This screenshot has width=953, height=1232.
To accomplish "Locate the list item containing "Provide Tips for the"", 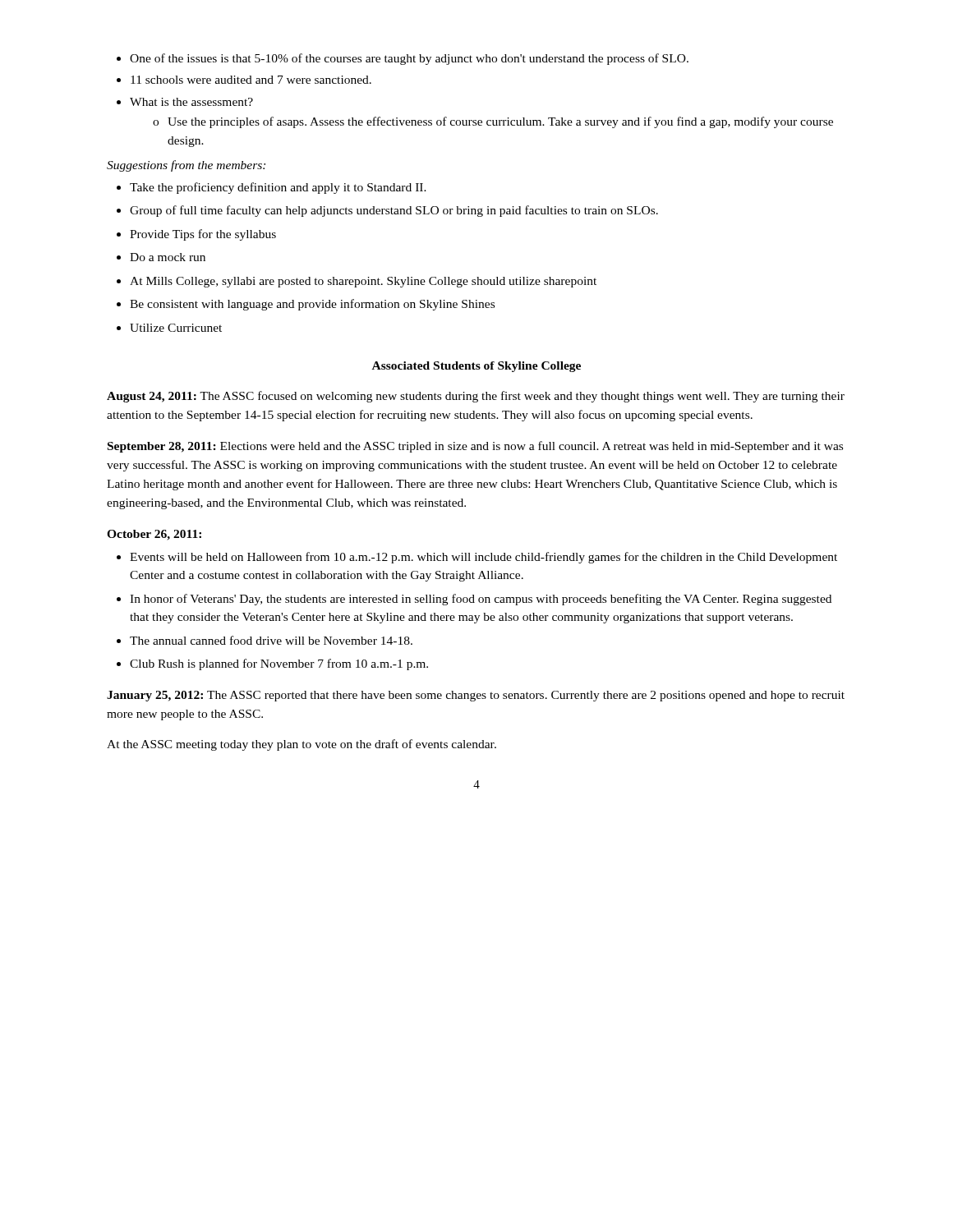I will point(196,235).
